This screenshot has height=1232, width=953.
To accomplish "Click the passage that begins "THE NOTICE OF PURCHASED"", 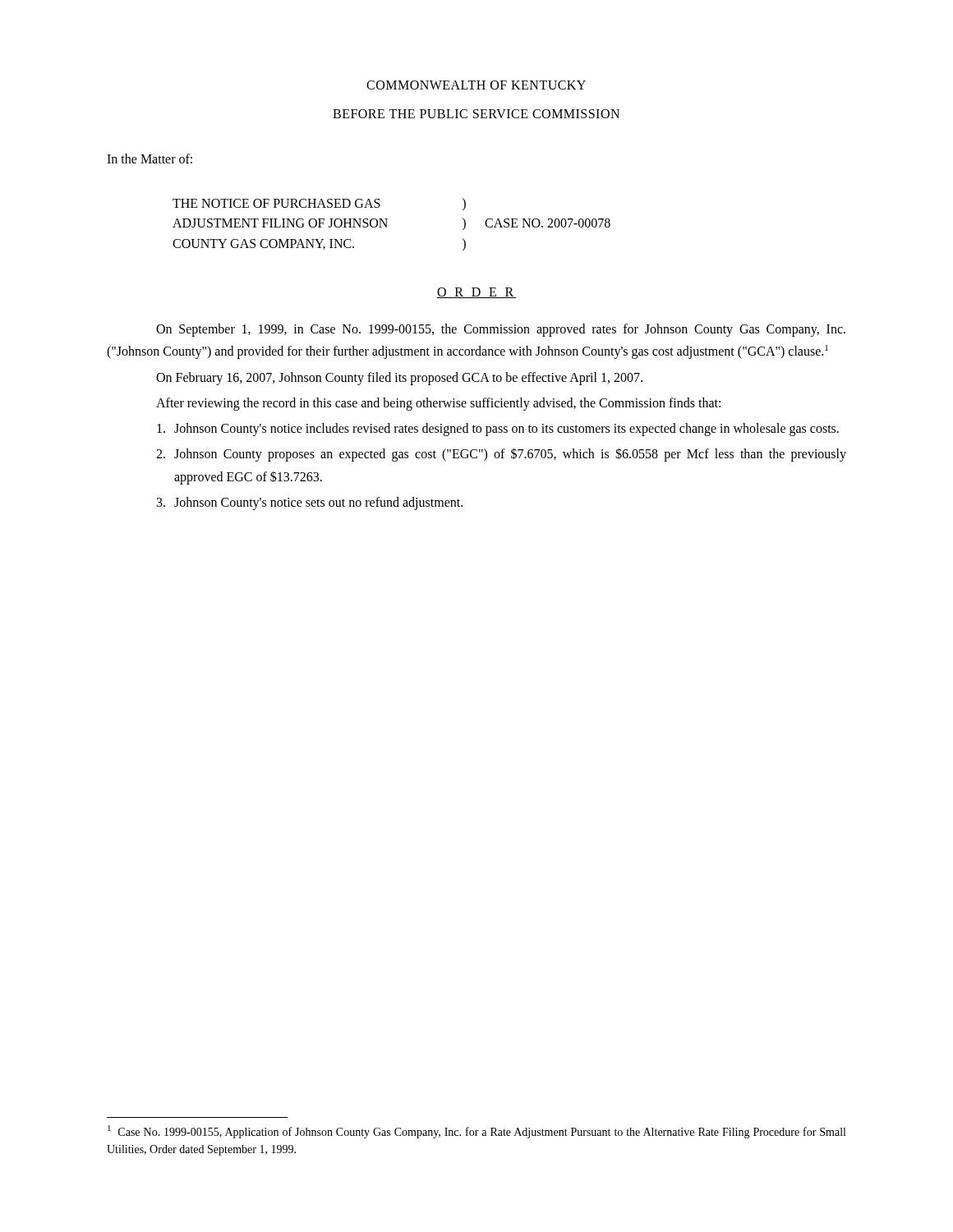I will pos(509,224).
